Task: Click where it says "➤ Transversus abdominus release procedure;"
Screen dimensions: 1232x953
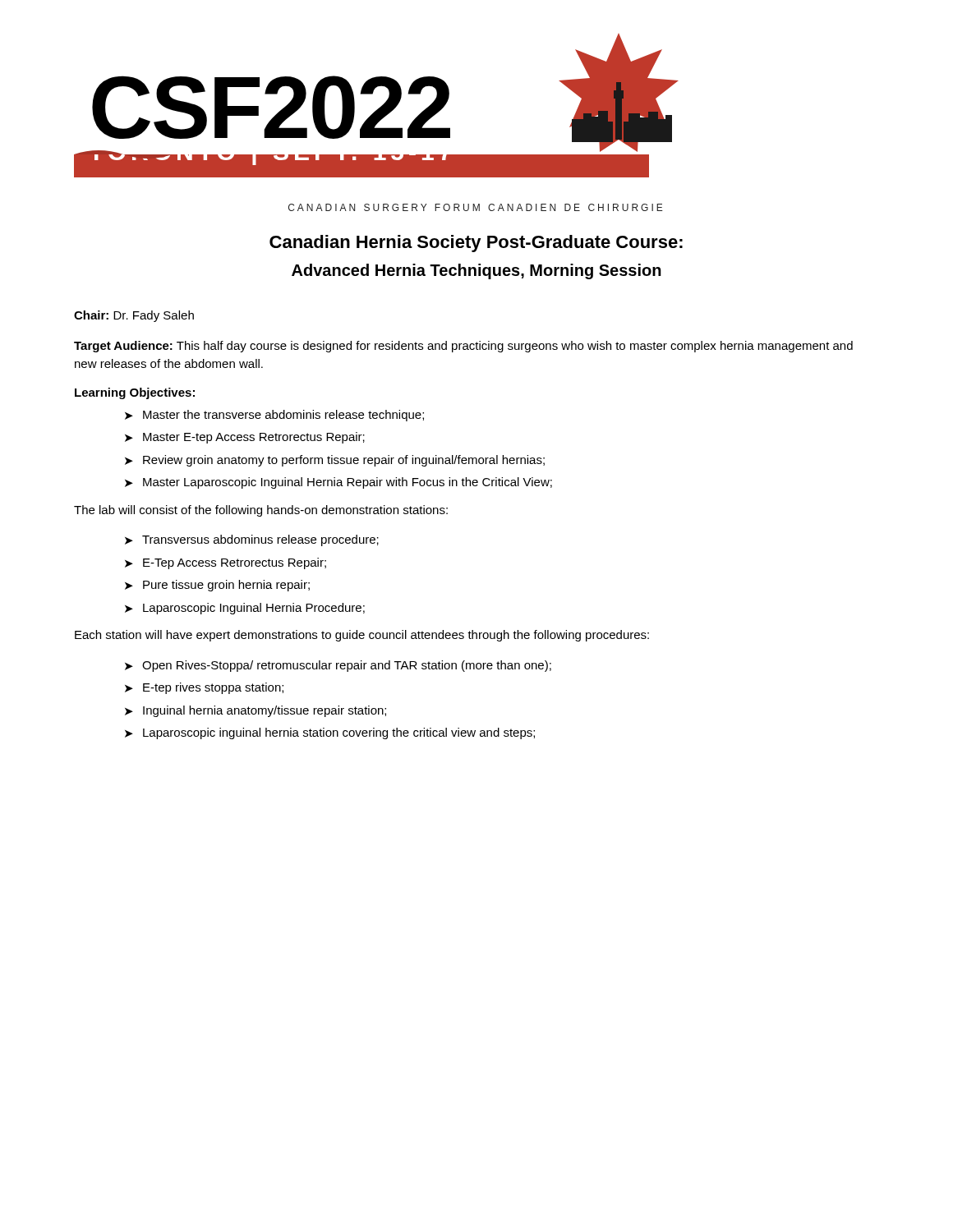Action: click(251, 540)
